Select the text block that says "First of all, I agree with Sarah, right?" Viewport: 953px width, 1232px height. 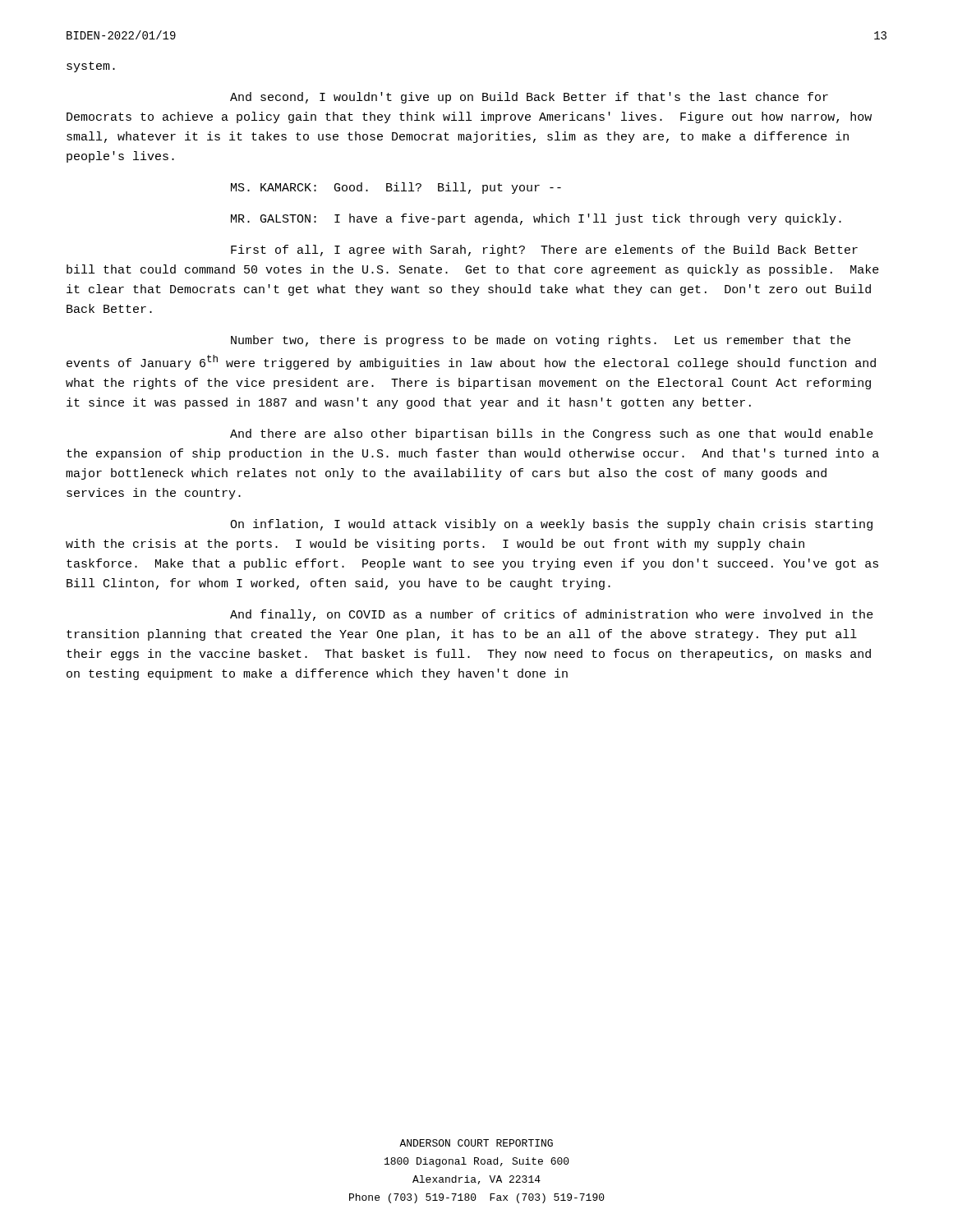[x=472, y=280]
